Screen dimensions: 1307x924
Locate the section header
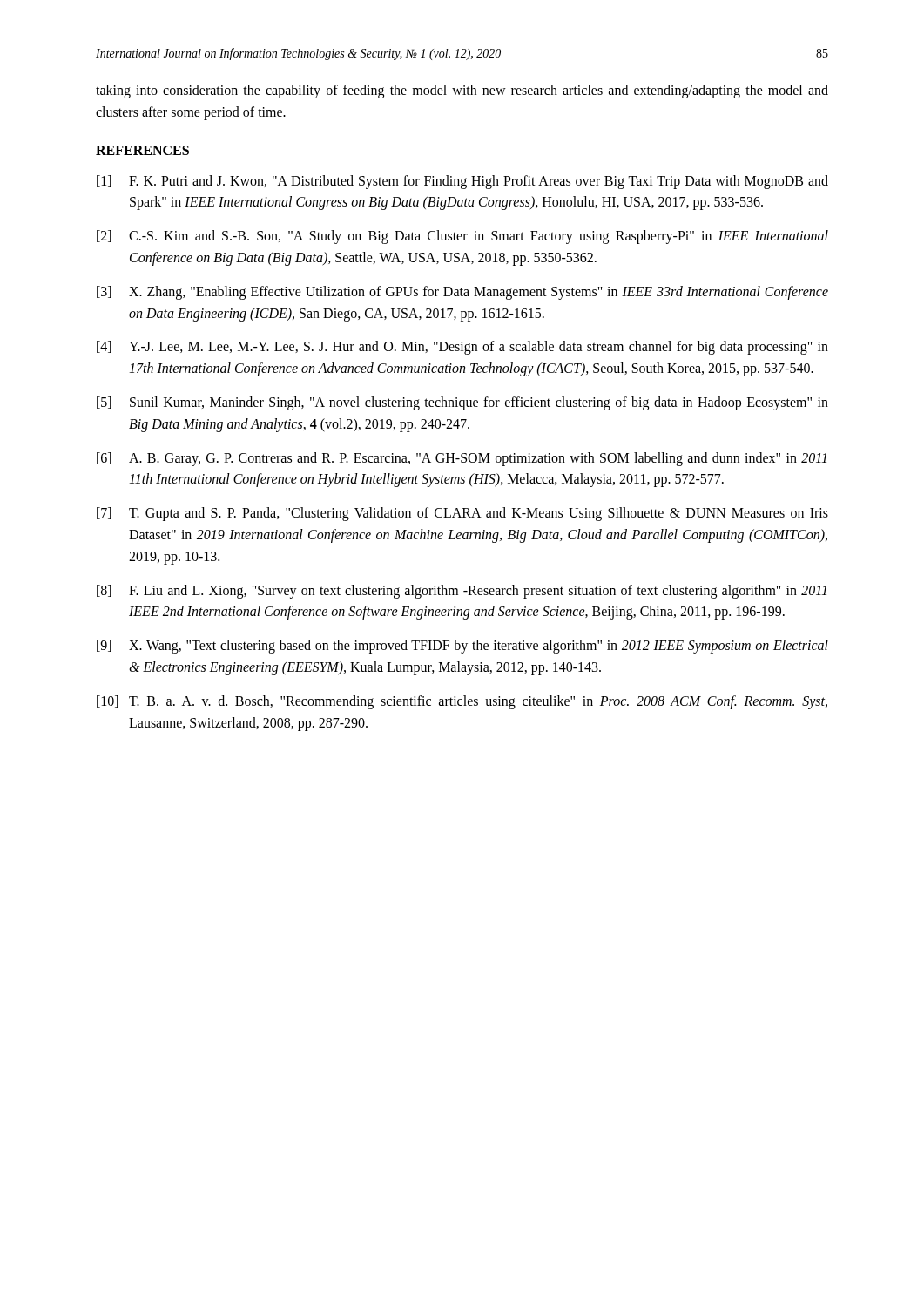pyautogui.click(x=143, y=150)
